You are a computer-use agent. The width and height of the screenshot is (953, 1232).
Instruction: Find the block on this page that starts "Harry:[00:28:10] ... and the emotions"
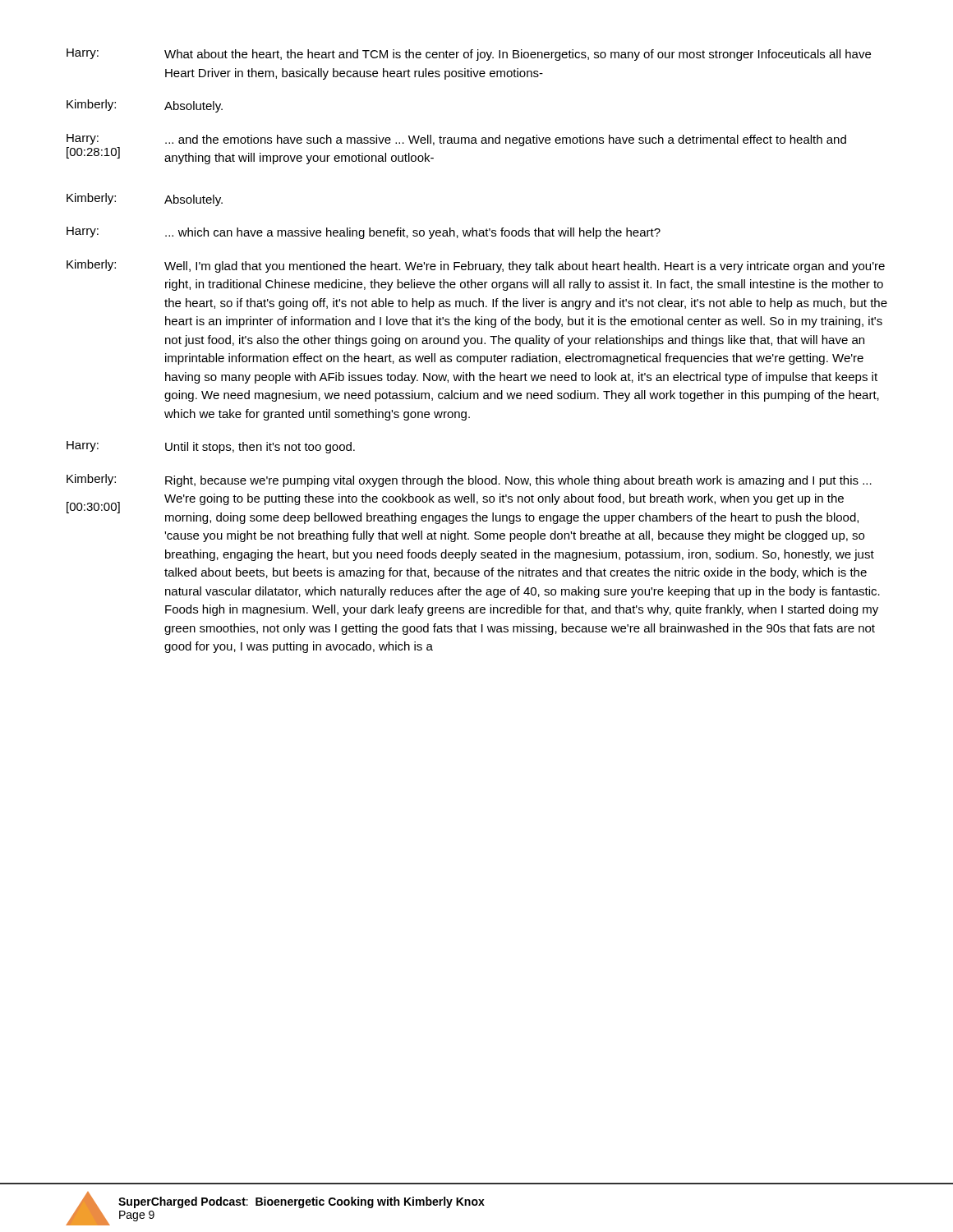476,149
